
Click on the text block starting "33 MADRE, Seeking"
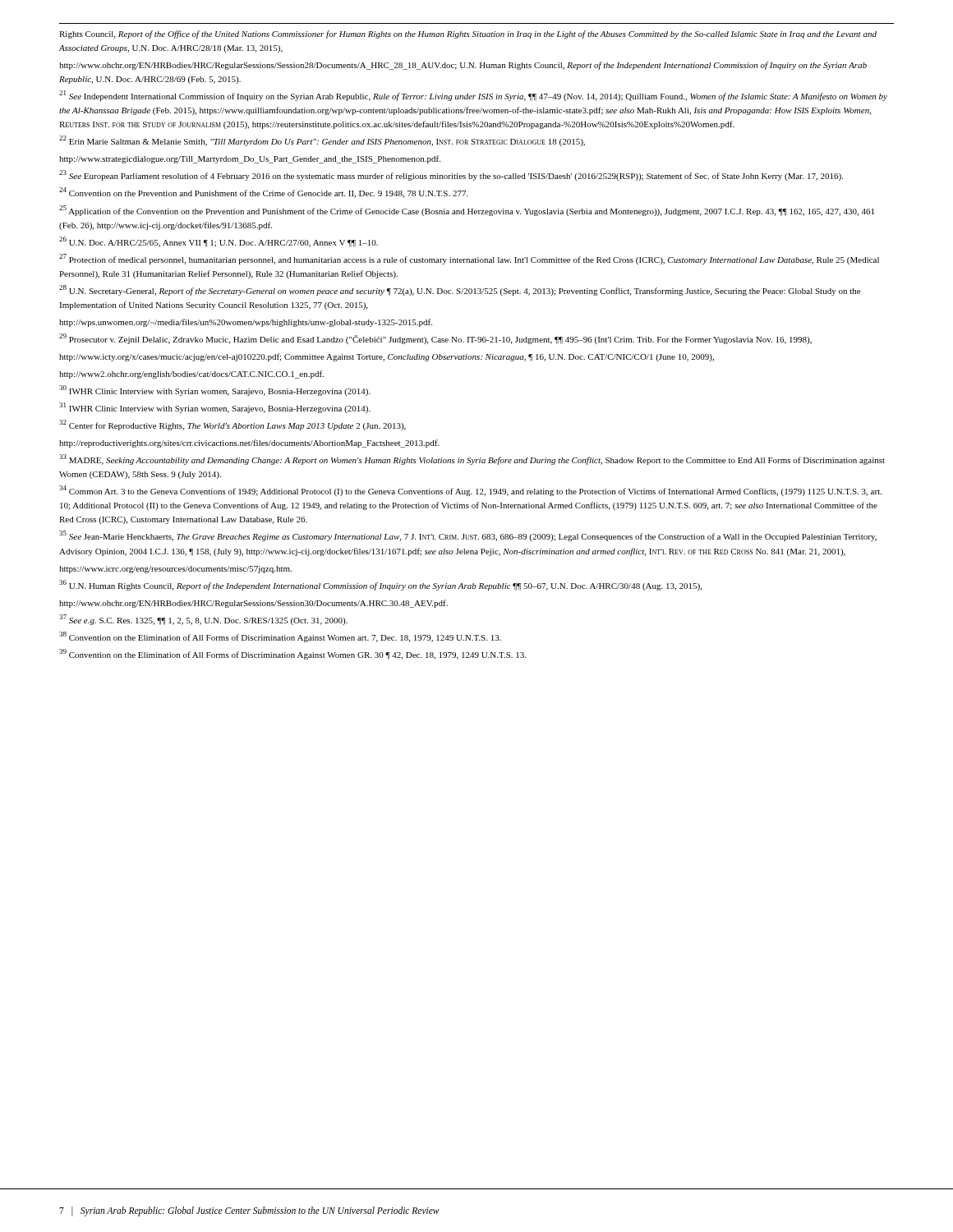pyautogui.click(x=476, y=468)
